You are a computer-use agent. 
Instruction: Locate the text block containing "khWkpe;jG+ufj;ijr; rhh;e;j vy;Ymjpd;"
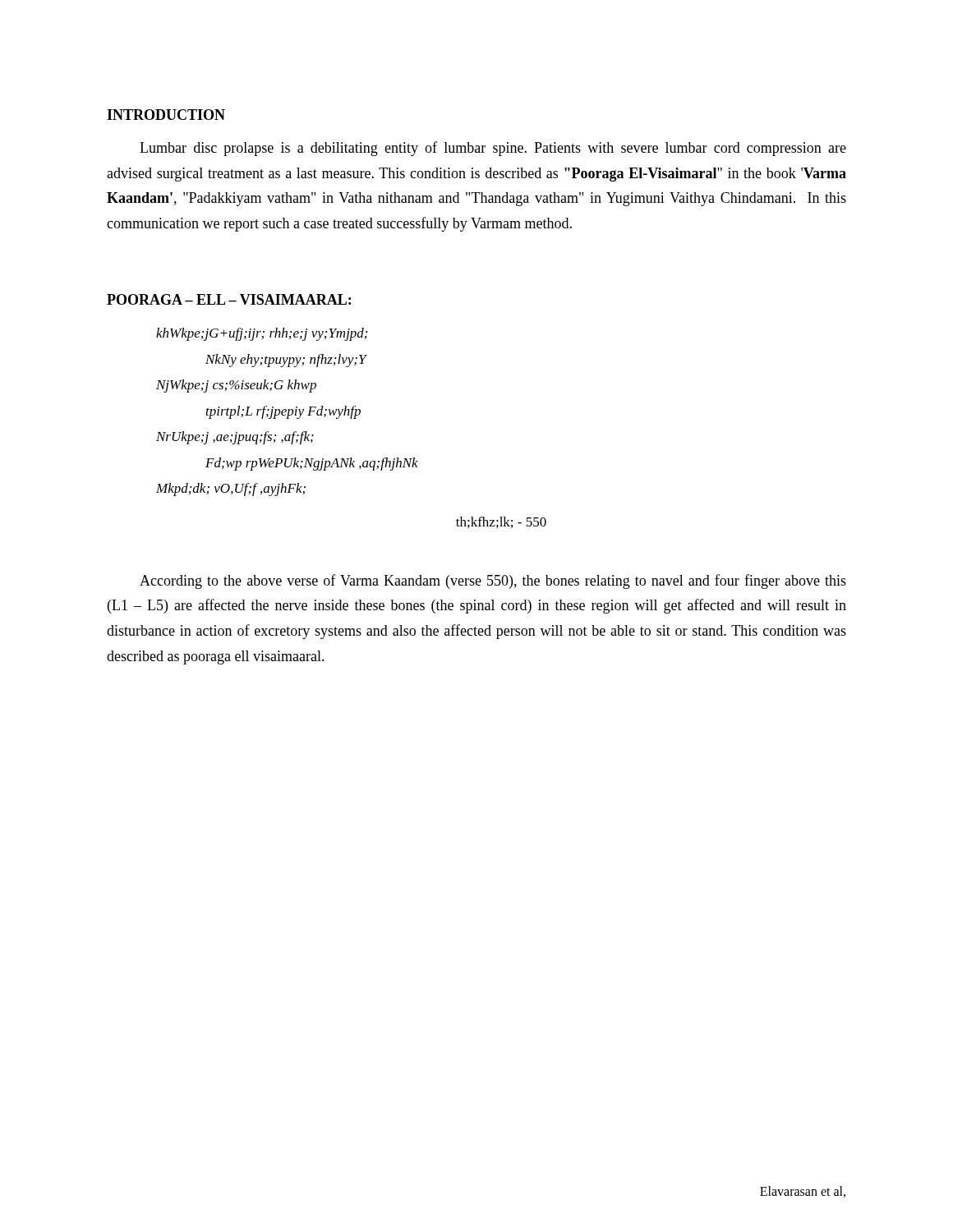point(262,334)
